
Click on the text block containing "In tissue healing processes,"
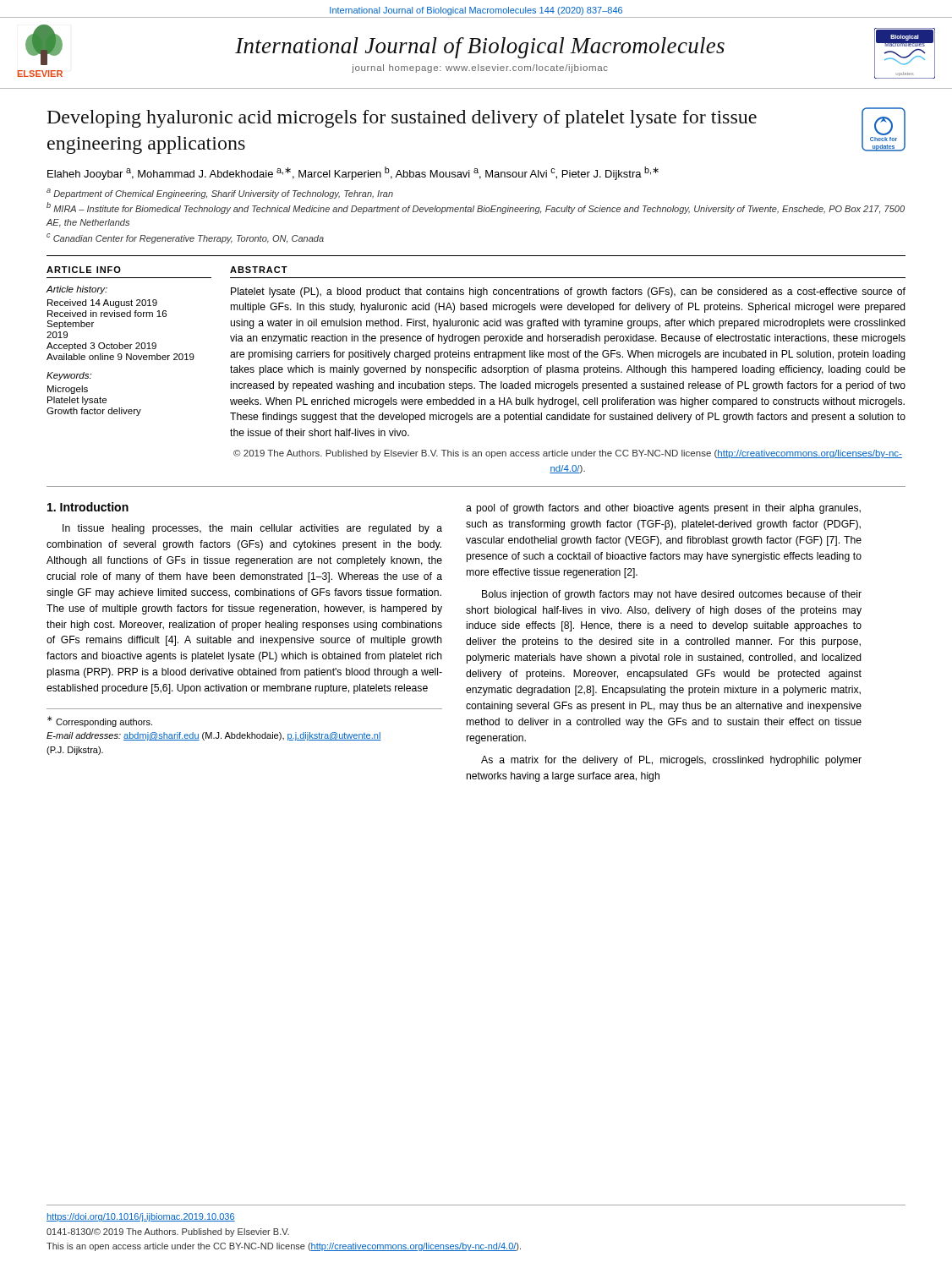pos(244,609)
